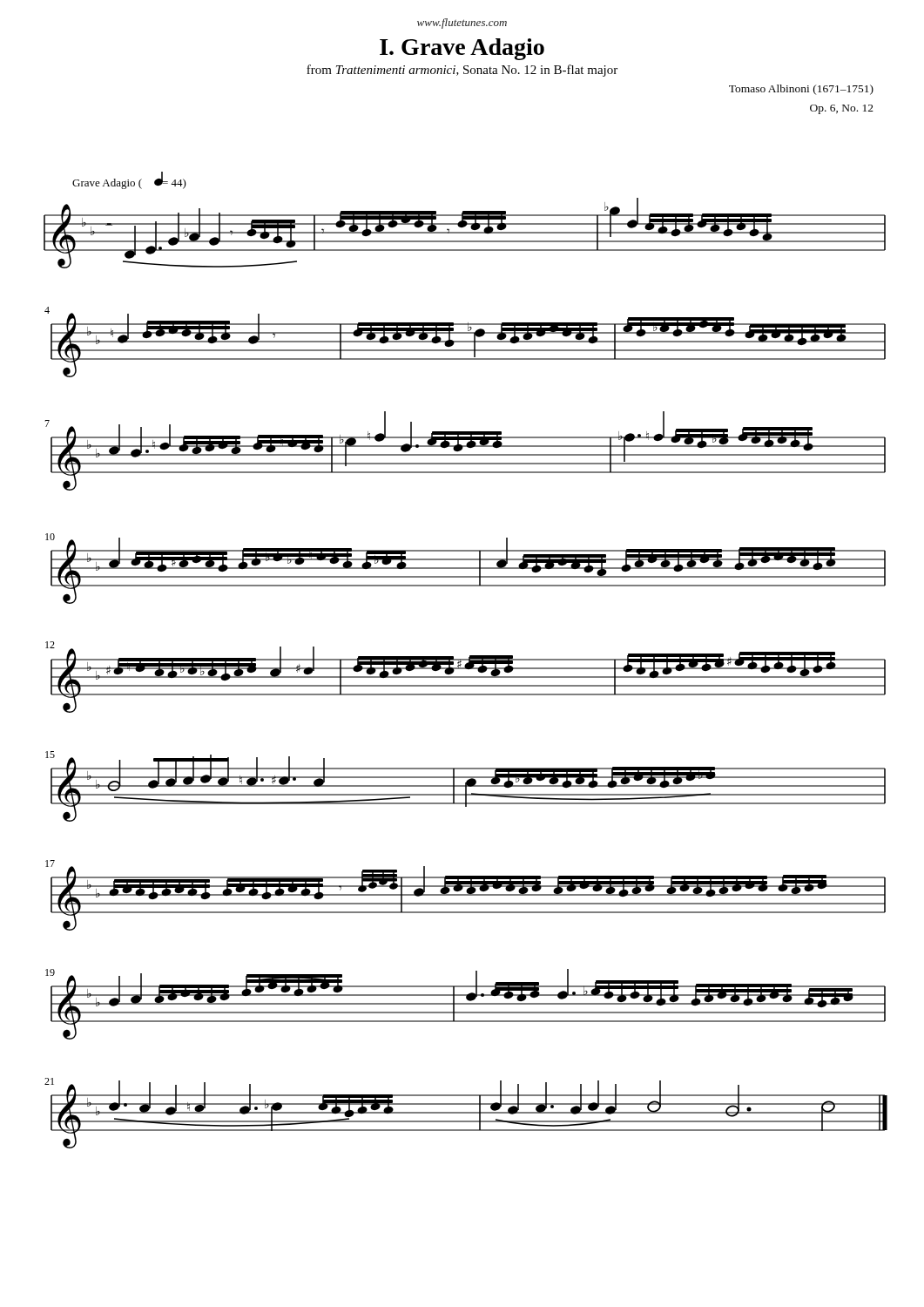Viewport: 924px width, 1307px height.
Task: Find the block on this page that starts "Tomaso Albinoni (1671–1751) Op. 6,"
Action: tap(801, 98)
